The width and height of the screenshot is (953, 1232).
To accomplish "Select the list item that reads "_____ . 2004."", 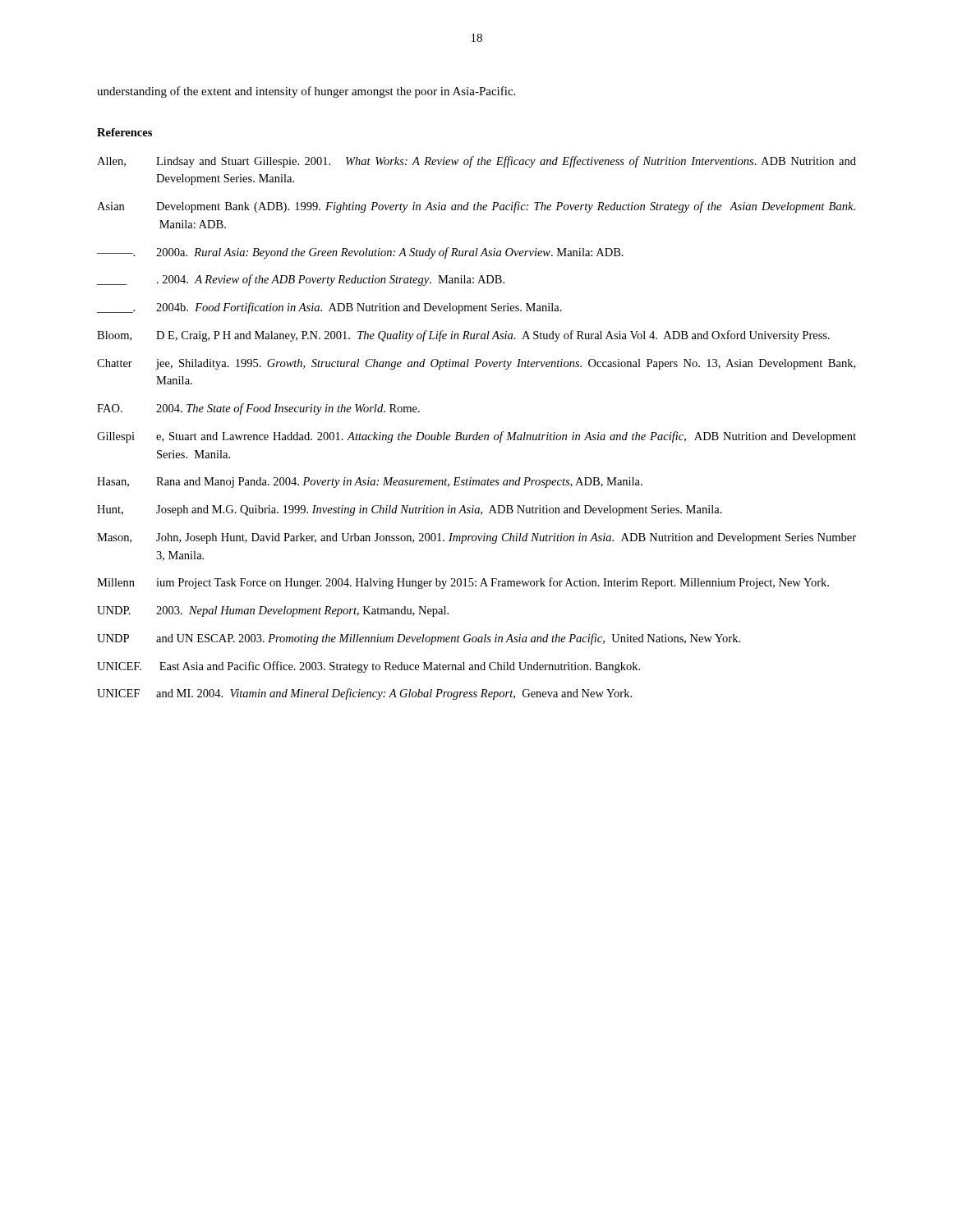I will [476, 280].
